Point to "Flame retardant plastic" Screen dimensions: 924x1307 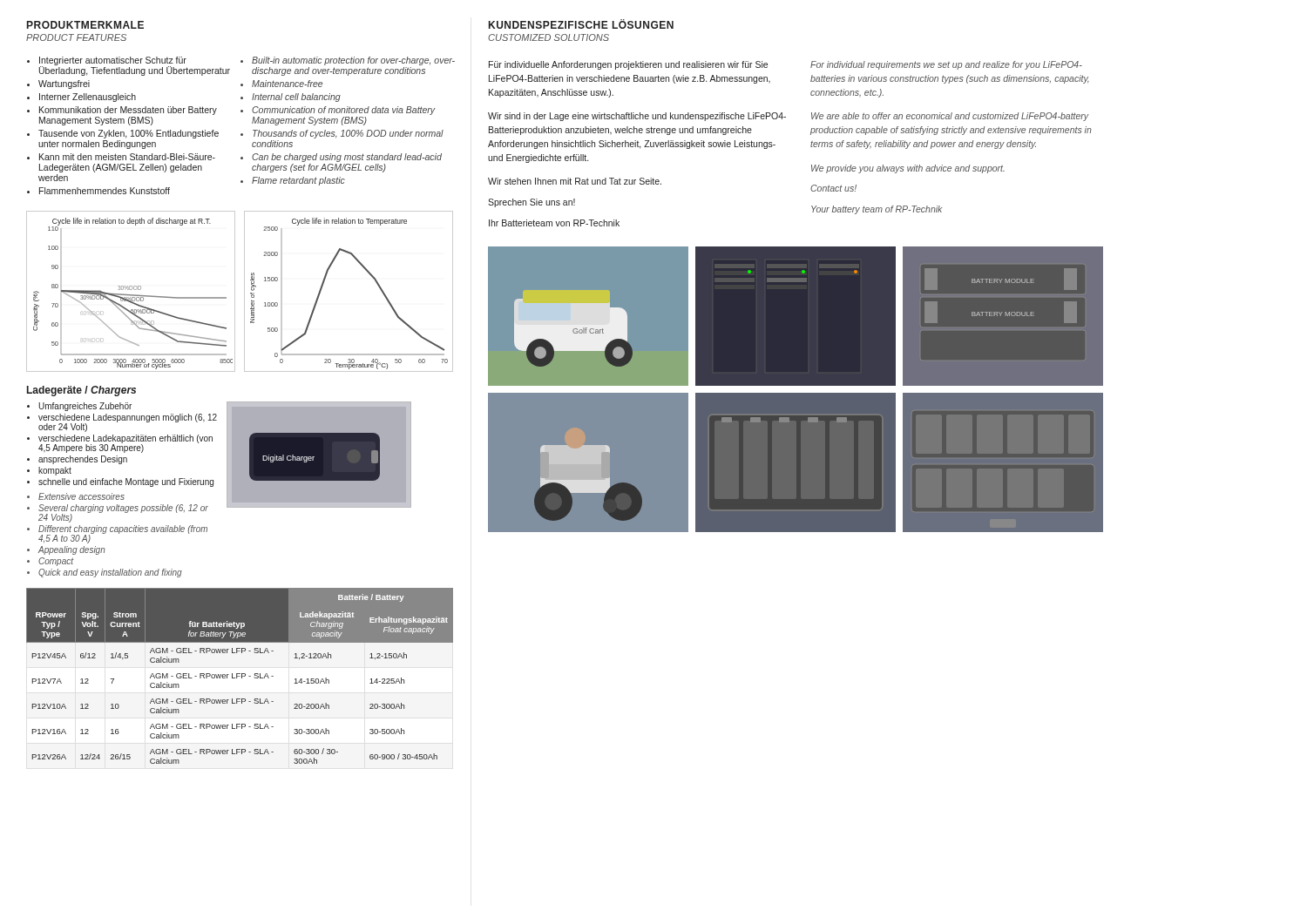pos(298,180)
